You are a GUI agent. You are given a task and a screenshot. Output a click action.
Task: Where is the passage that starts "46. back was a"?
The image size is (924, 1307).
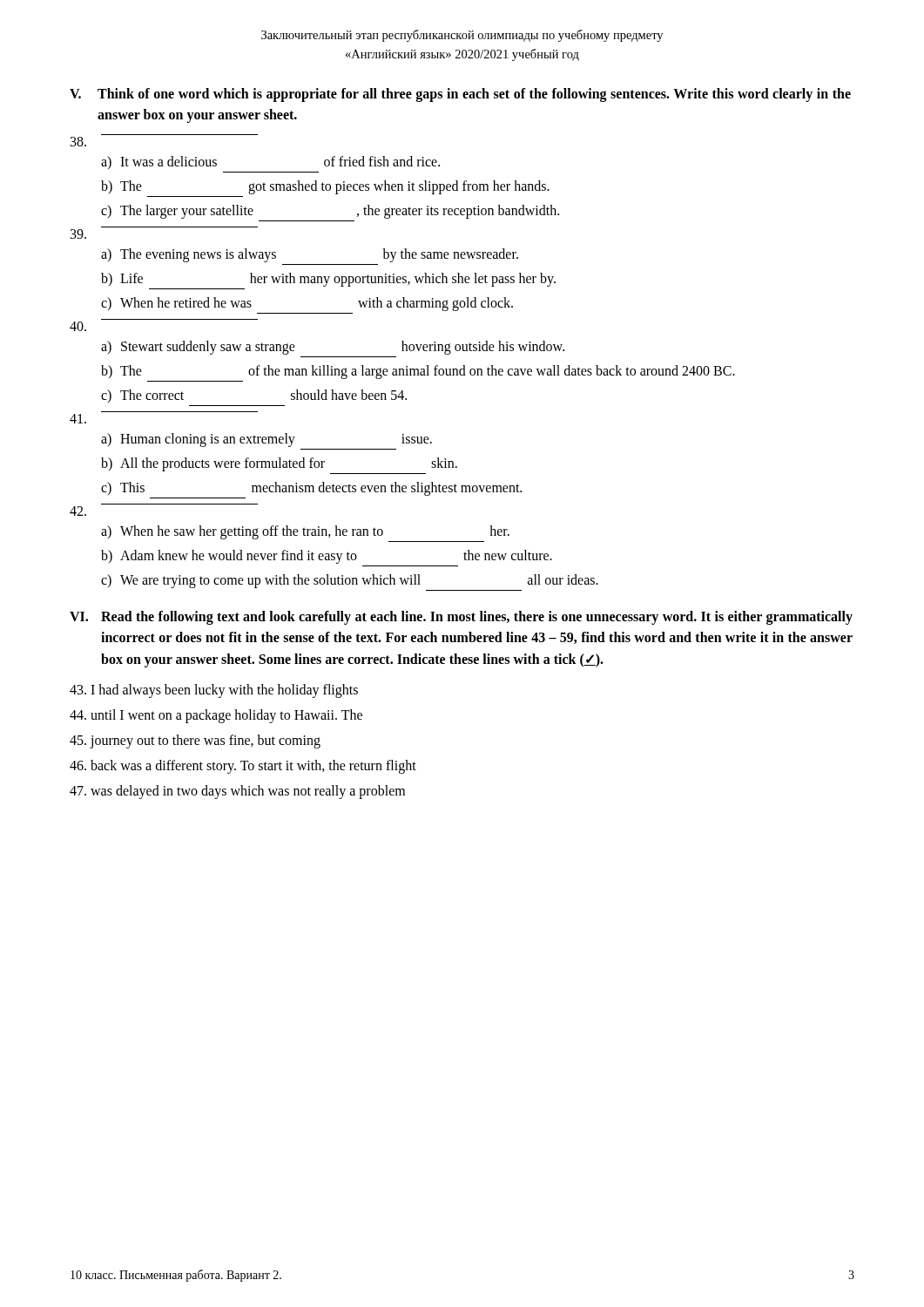click(x=243, y=765)
